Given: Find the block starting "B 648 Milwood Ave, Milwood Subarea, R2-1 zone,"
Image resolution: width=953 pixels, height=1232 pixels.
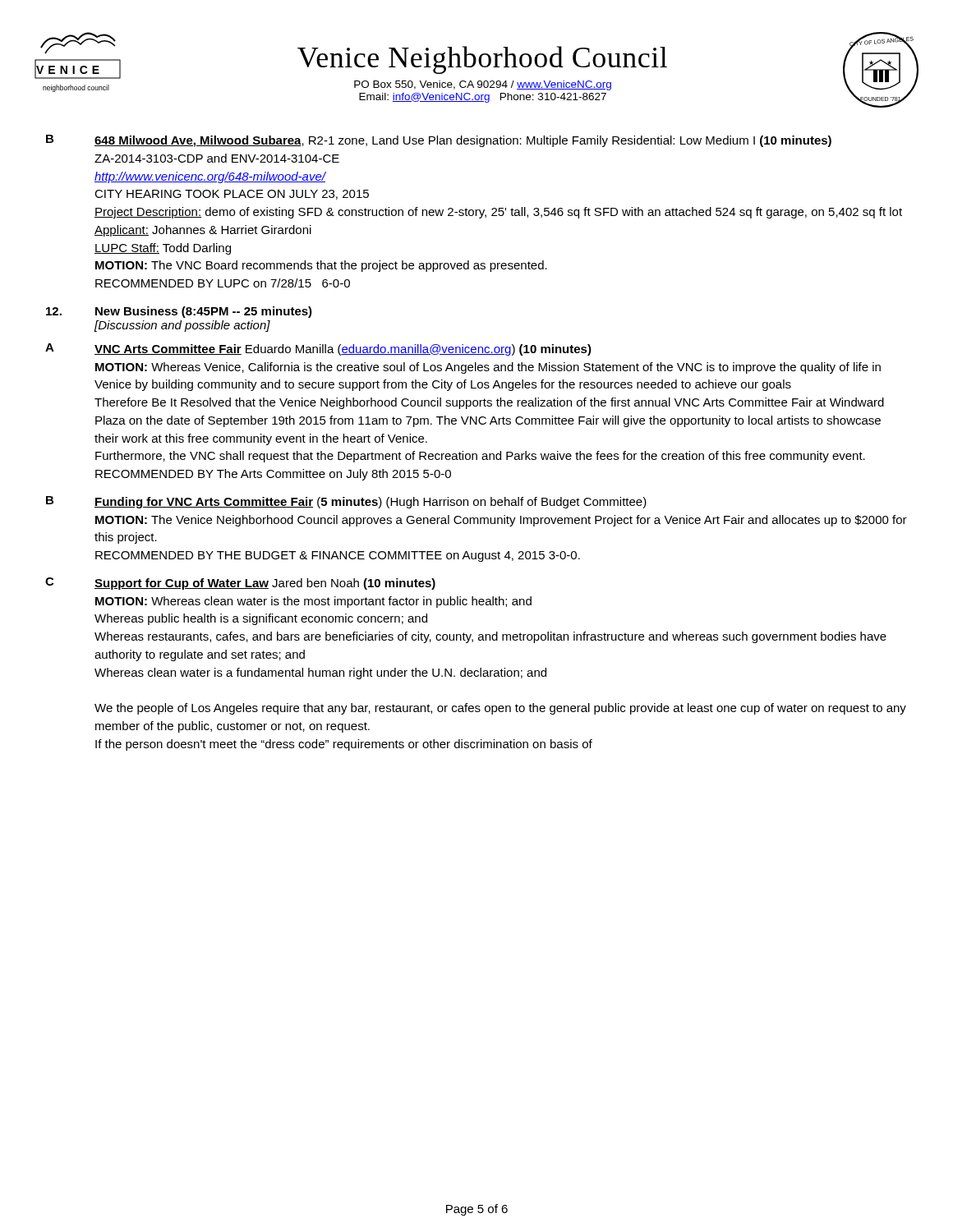Looking at the screenshot, I should tap(476, 212).
